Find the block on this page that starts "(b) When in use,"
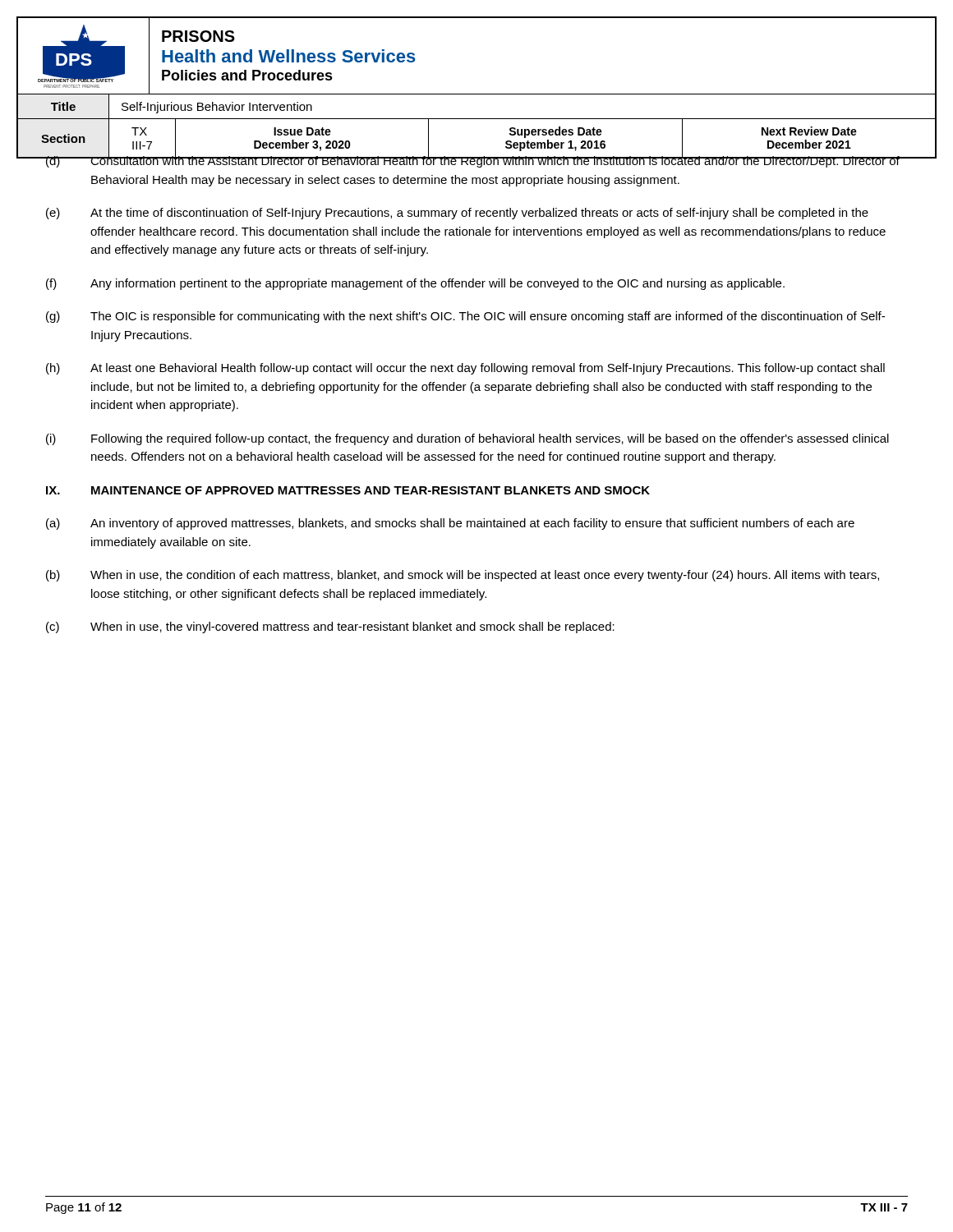Image resolution: width=953 pixels, height=1232 pixels. (476, 584)
